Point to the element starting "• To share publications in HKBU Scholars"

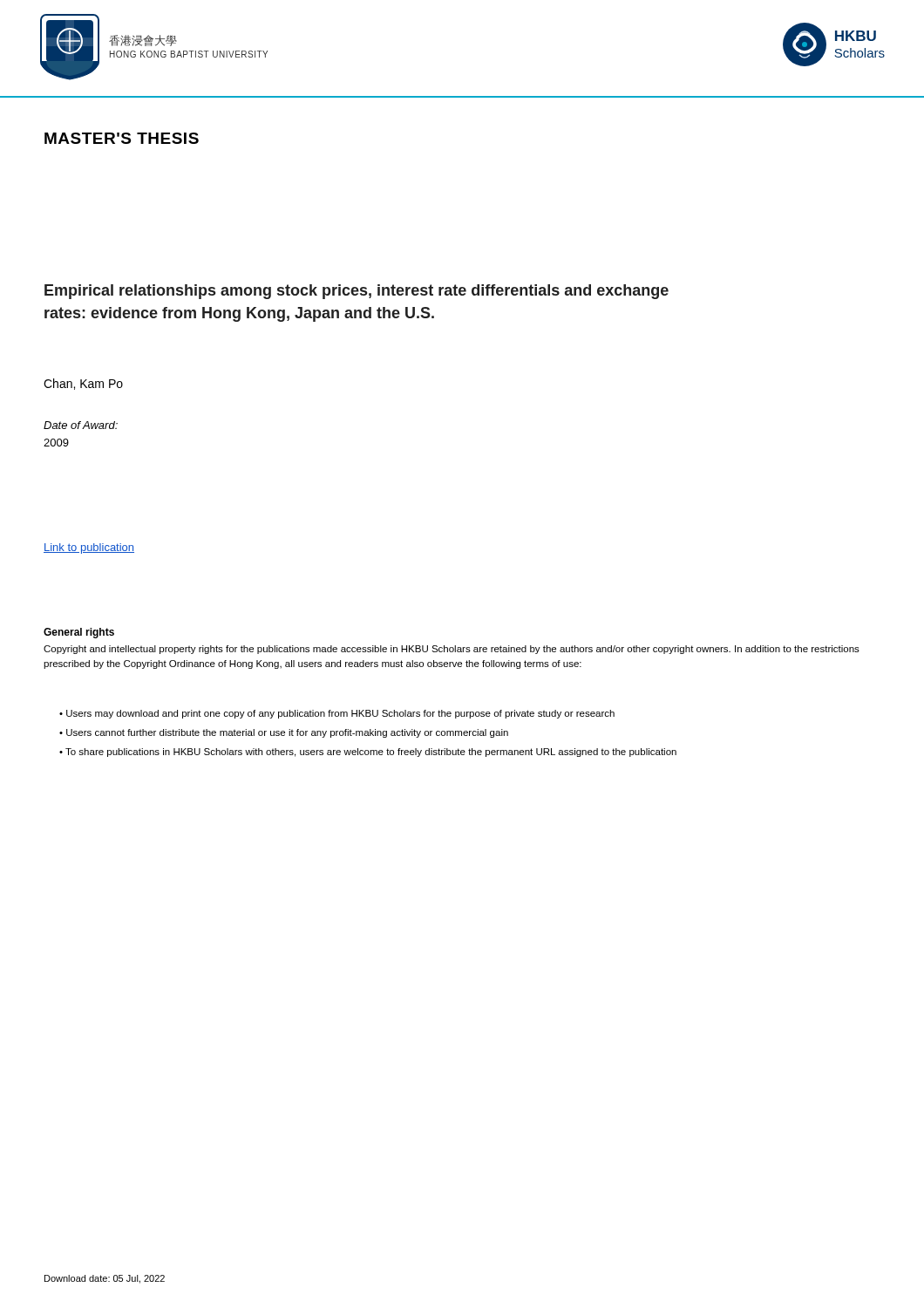pyautogui.click(x=368, y=752)
